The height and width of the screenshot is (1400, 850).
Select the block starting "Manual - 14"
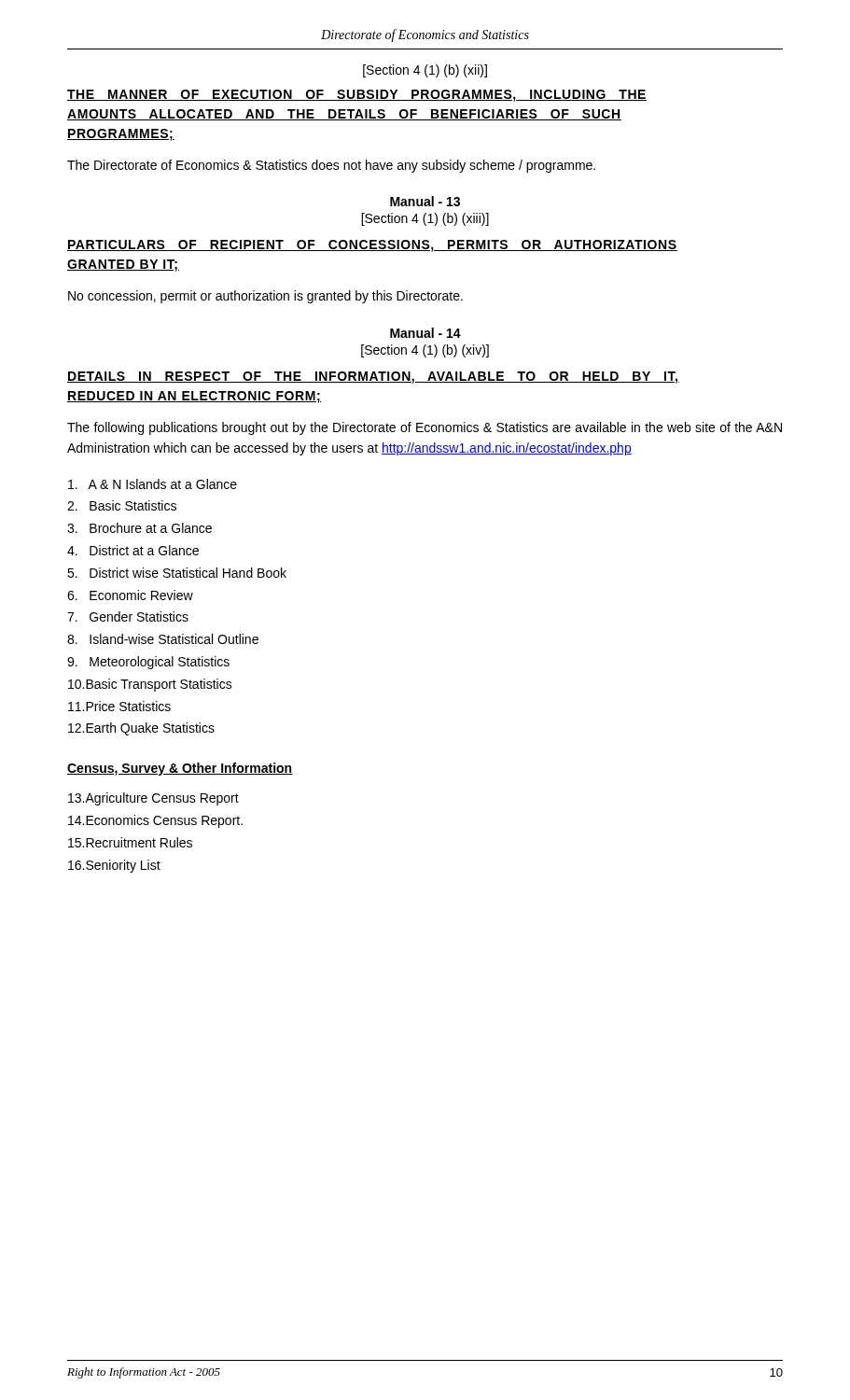pos(425,333)
